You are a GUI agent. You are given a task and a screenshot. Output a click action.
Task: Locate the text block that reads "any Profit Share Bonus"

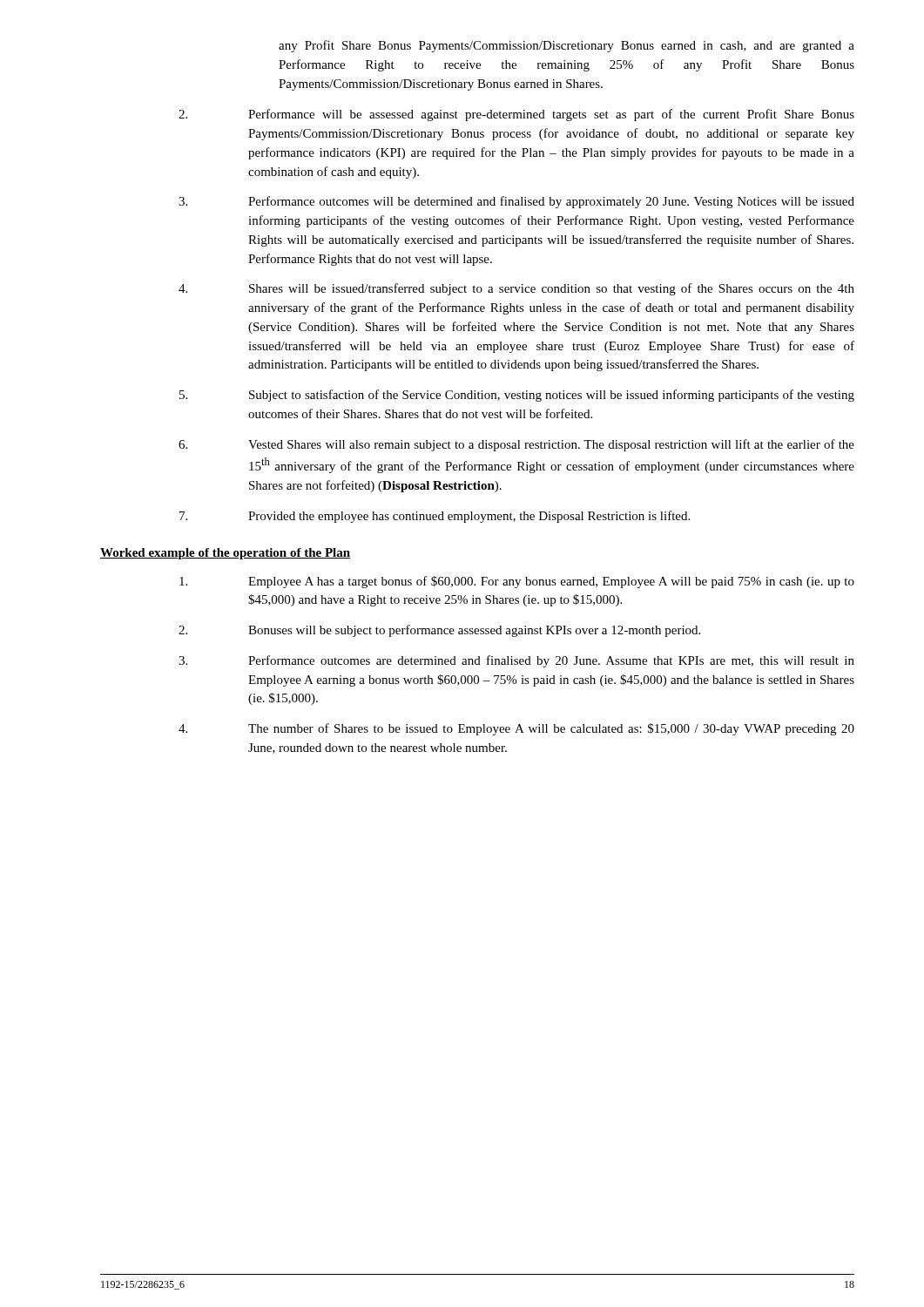[567, 64]
